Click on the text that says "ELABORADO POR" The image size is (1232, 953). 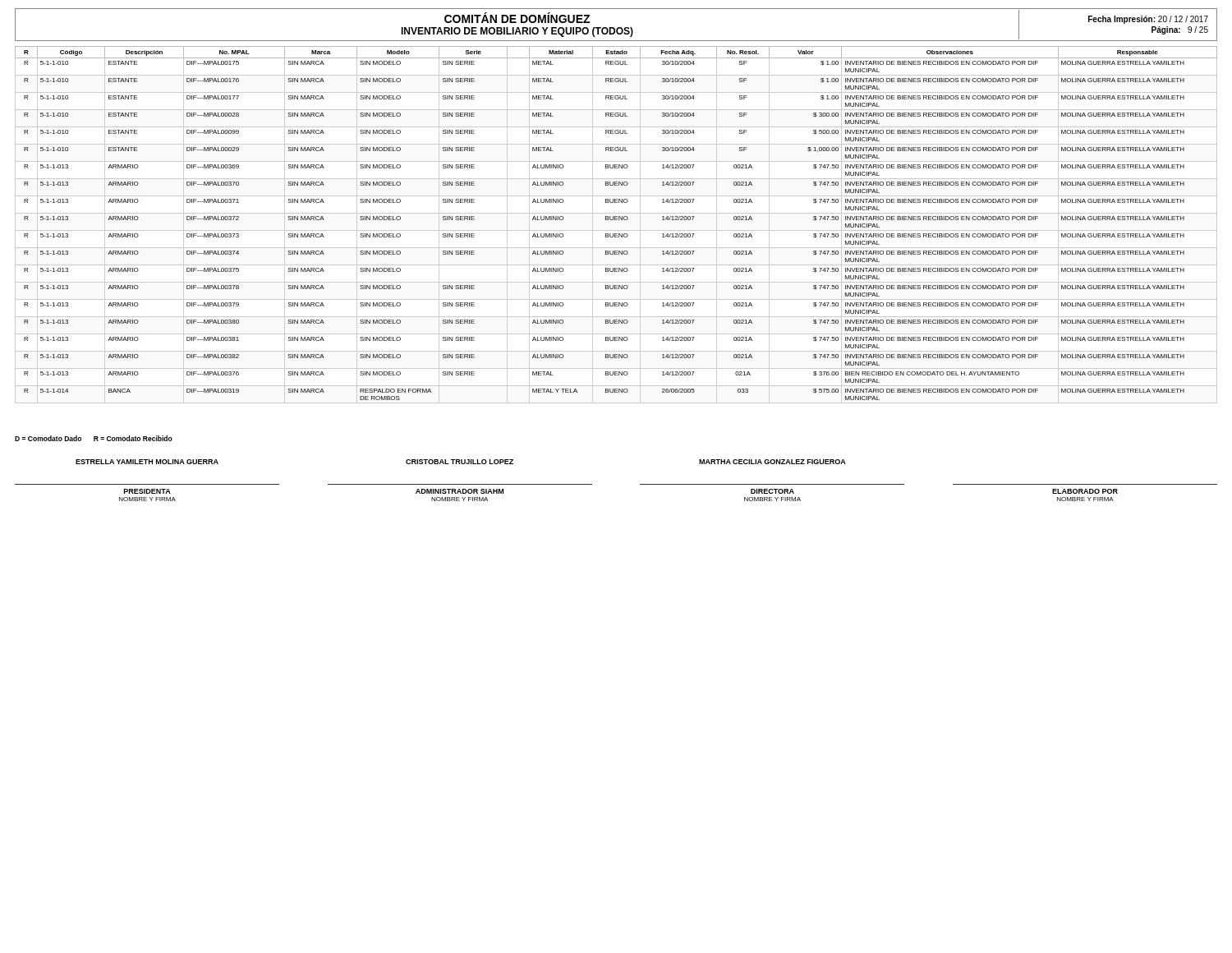(1085, 491)
